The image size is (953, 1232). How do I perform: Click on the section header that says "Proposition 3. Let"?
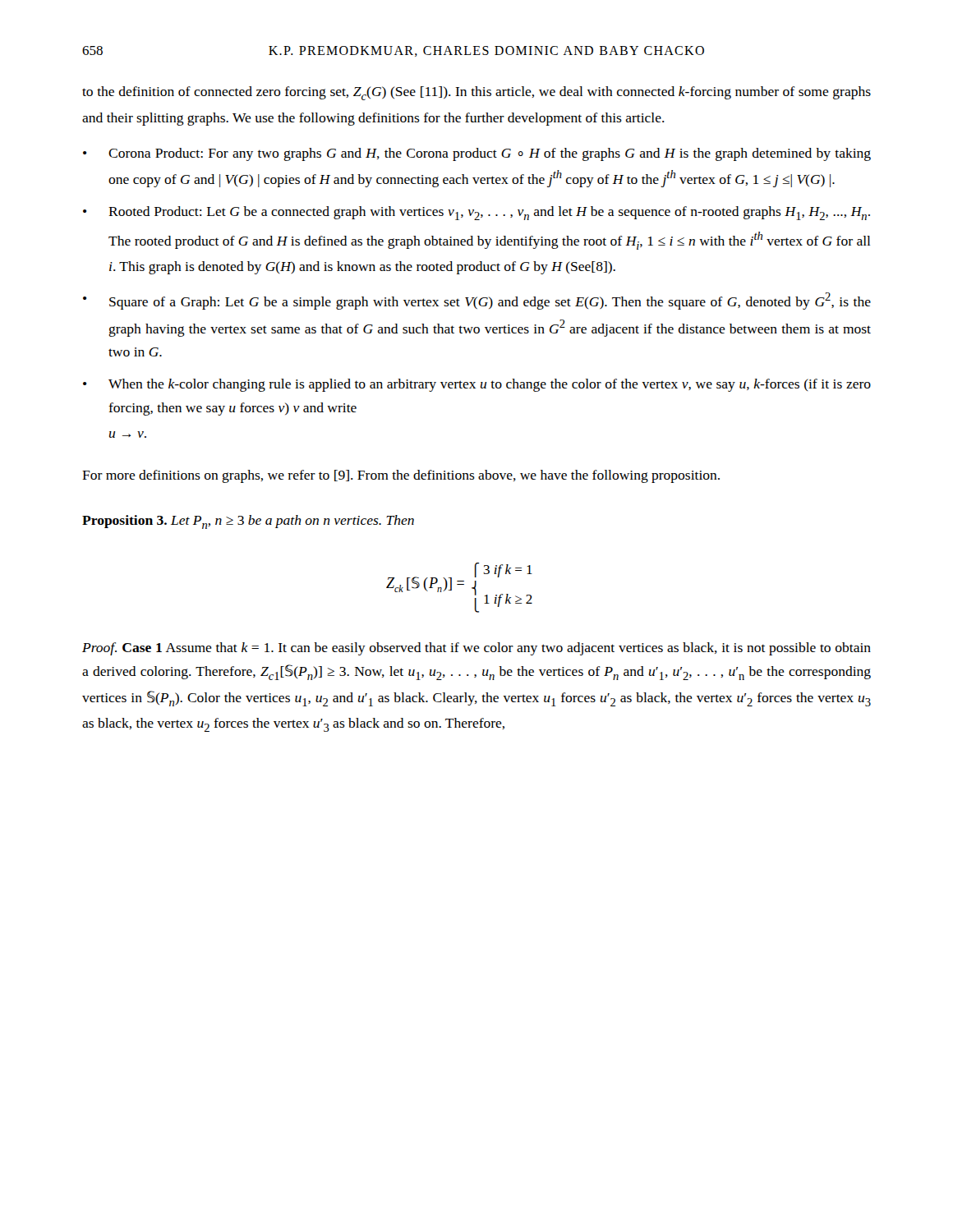click(248, 521)
